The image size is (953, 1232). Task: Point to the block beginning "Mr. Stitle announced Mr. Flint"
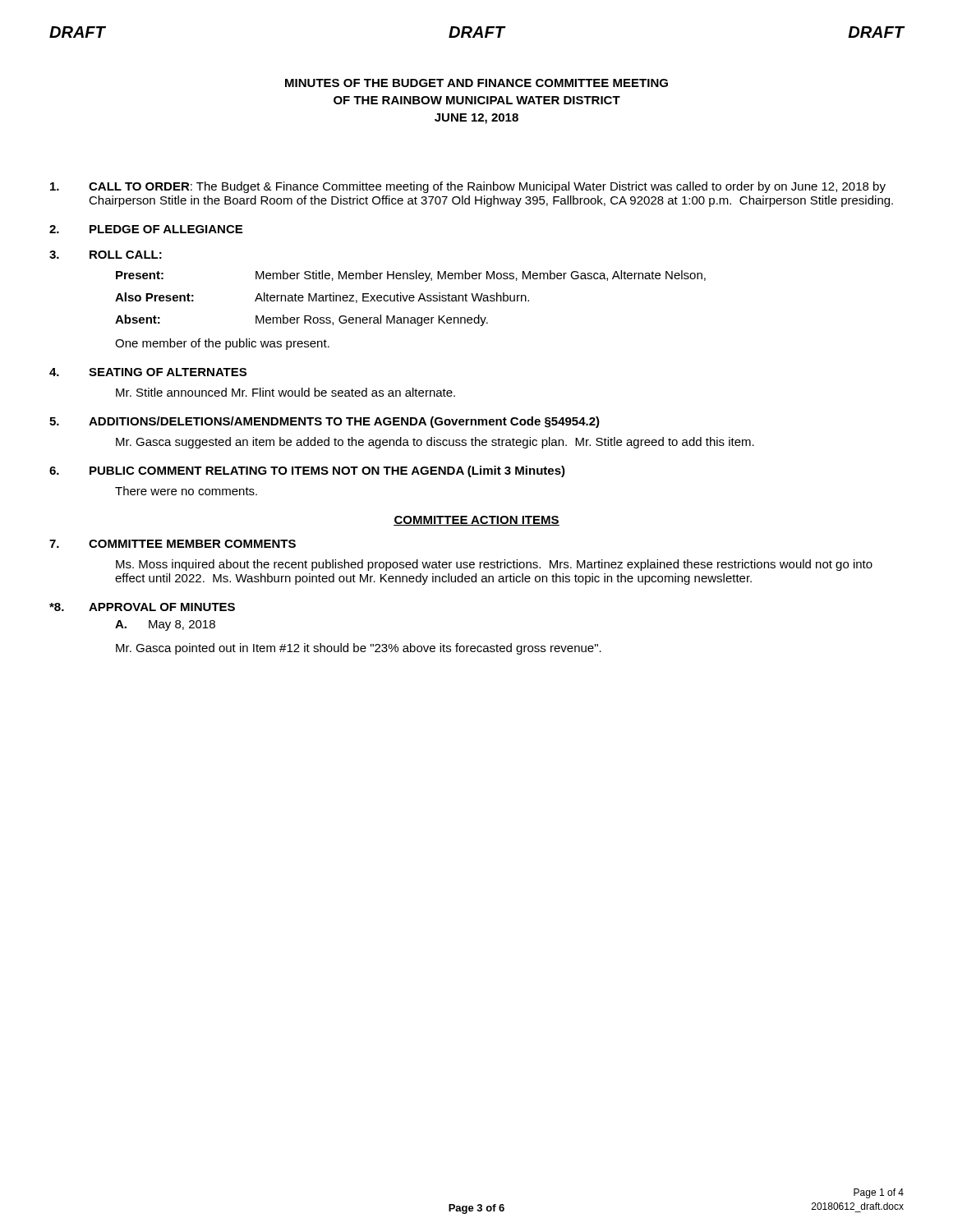click(x=286, y=392)
